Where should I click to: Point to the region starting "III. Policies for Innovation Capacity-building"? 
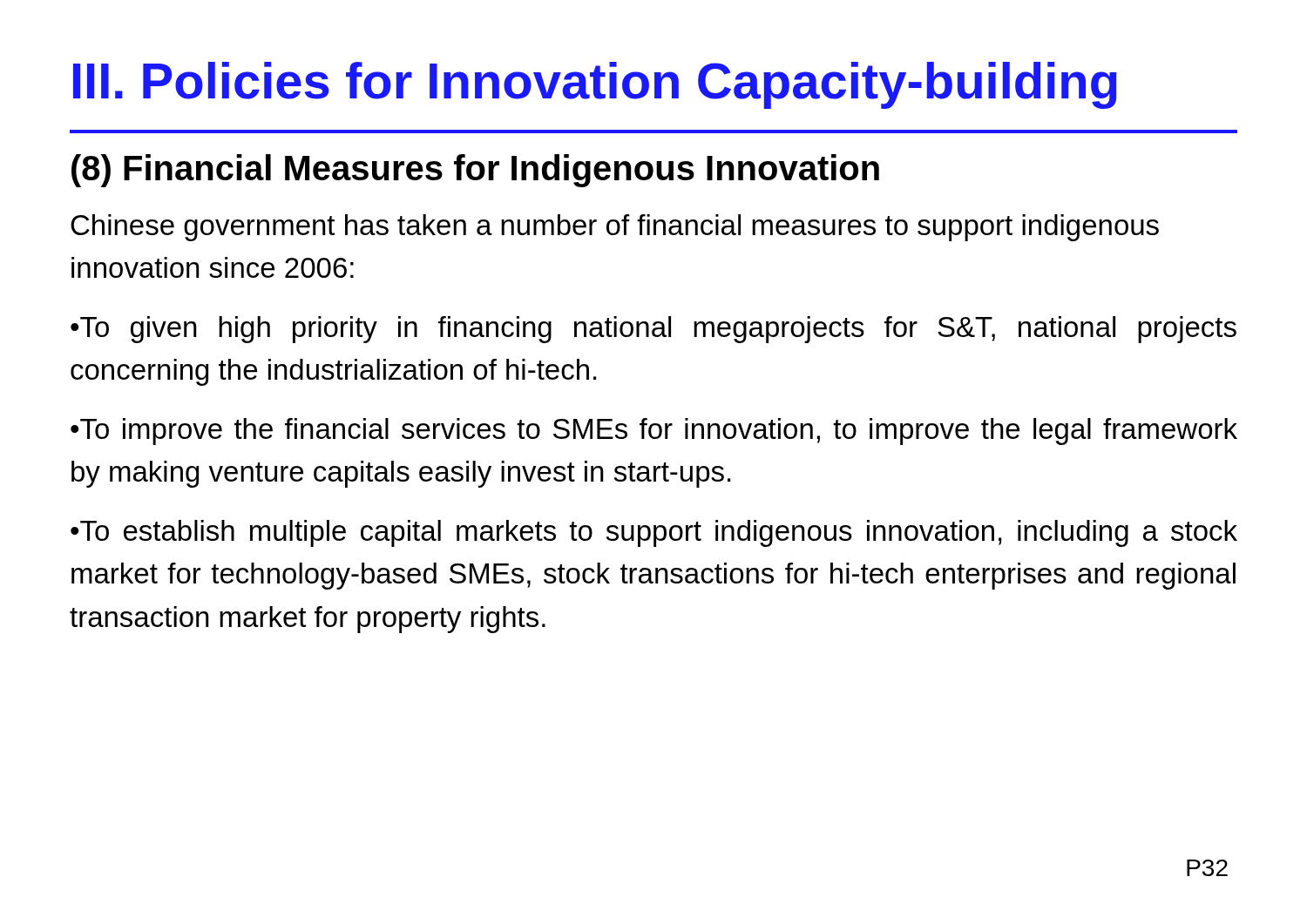(x=595, y=81)
